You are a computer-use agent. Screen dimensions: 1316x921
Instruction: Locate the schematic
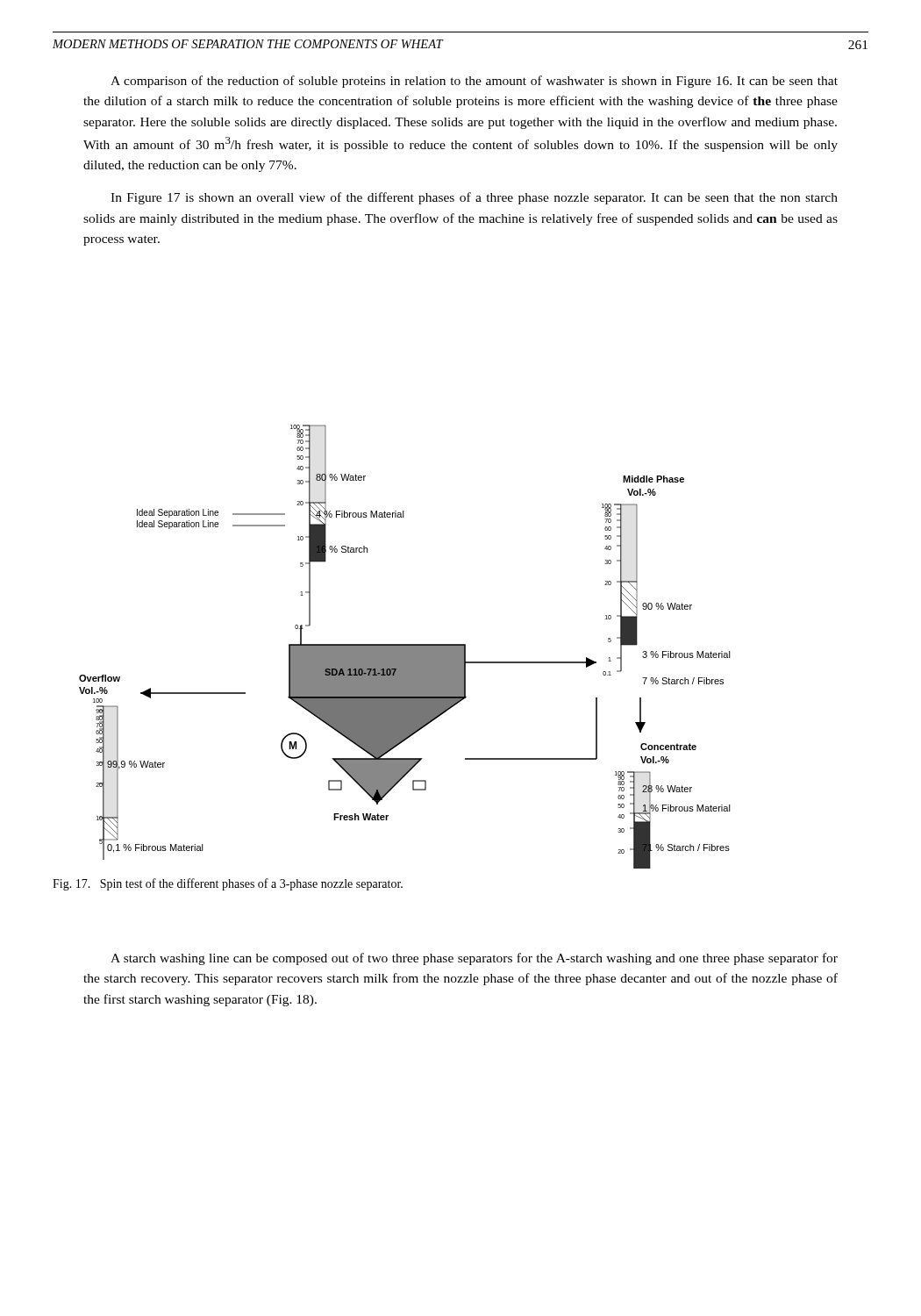click(x=460, y=625)
